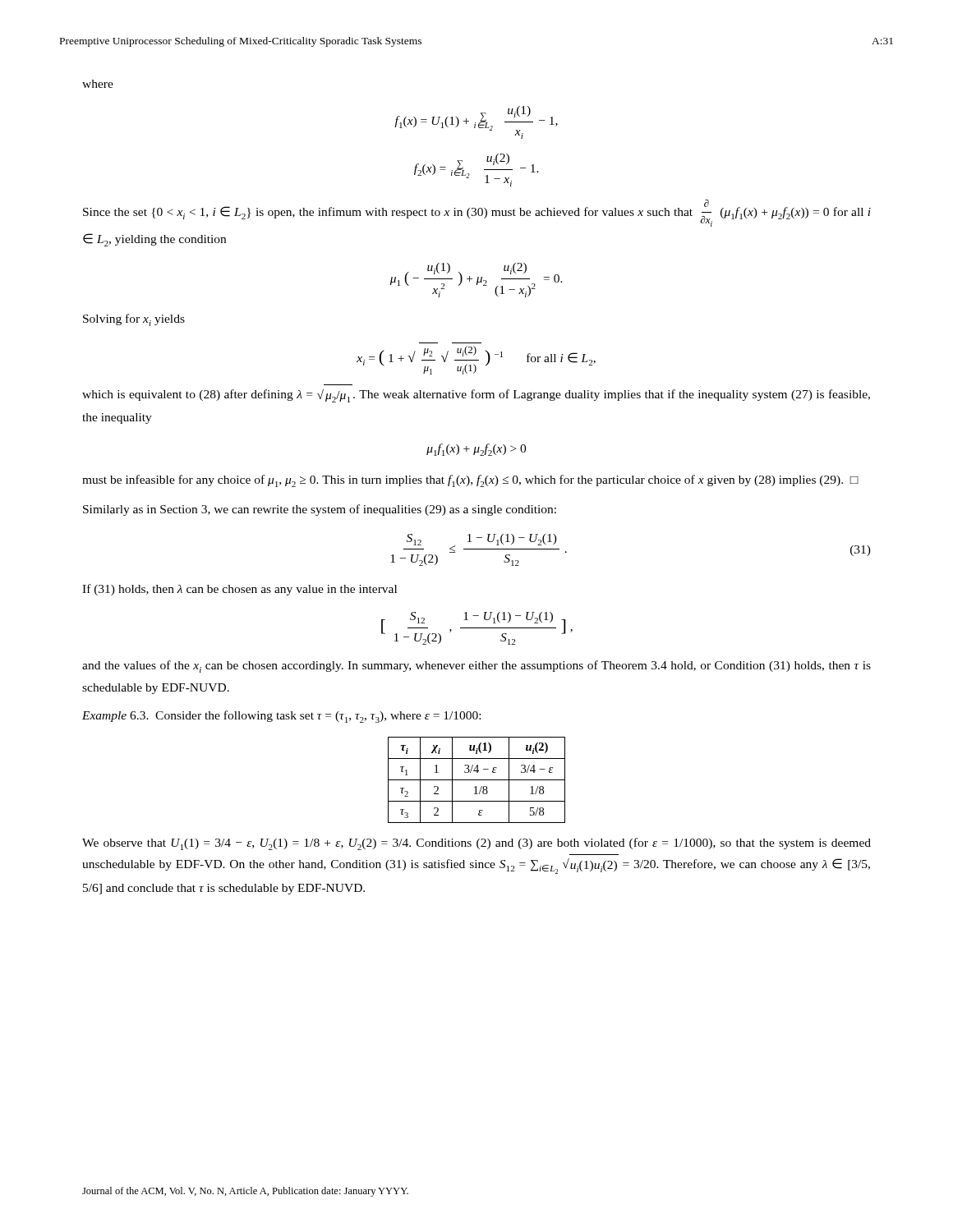Point to the region starting "and the values of the xi"
Viewport: 953px width, 1232px height.
[476, 676]
